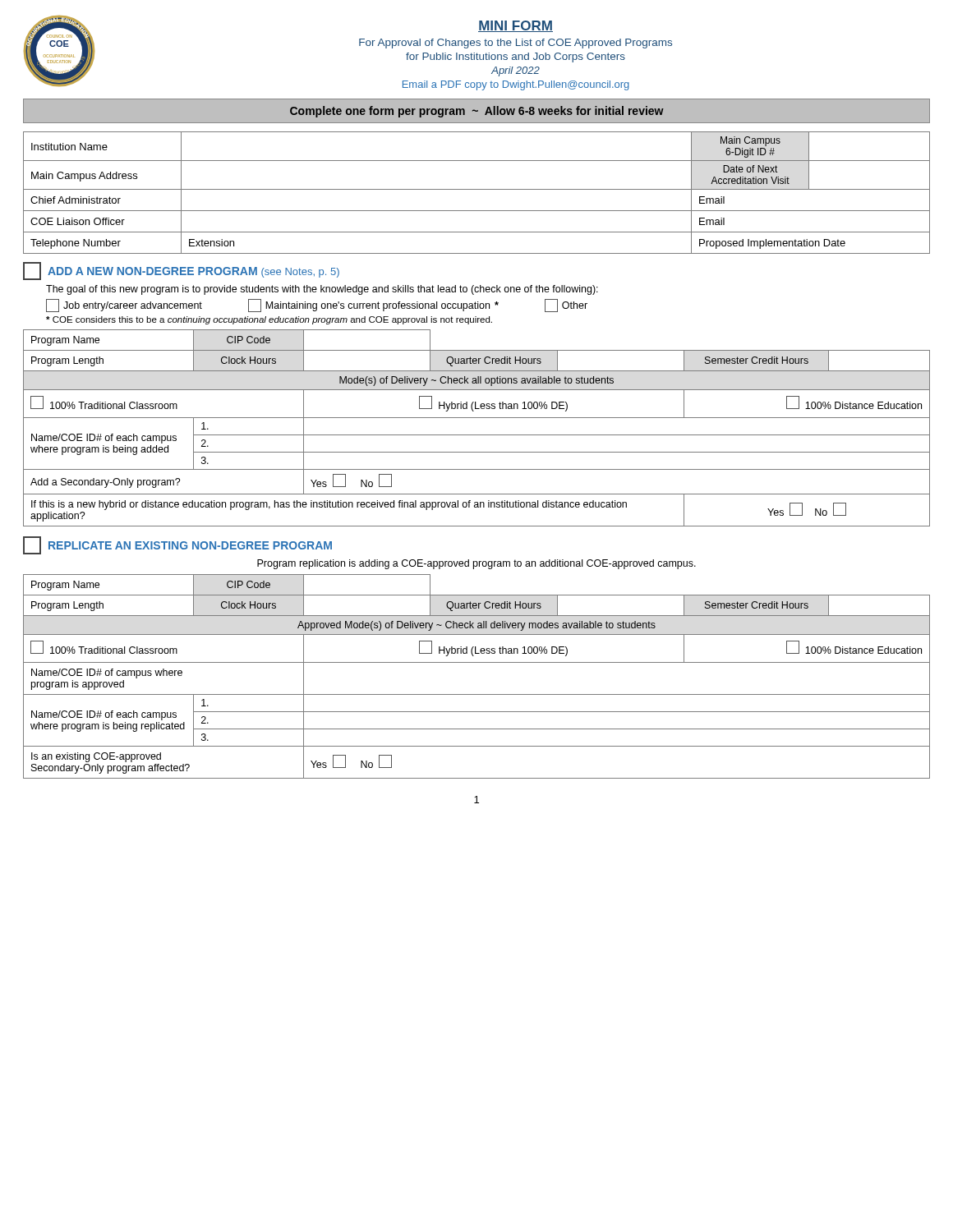The height and width of the screenshot is (1232, 953).
Task: Click the passage that begins "The goal of this"
Action: point(322,289)
